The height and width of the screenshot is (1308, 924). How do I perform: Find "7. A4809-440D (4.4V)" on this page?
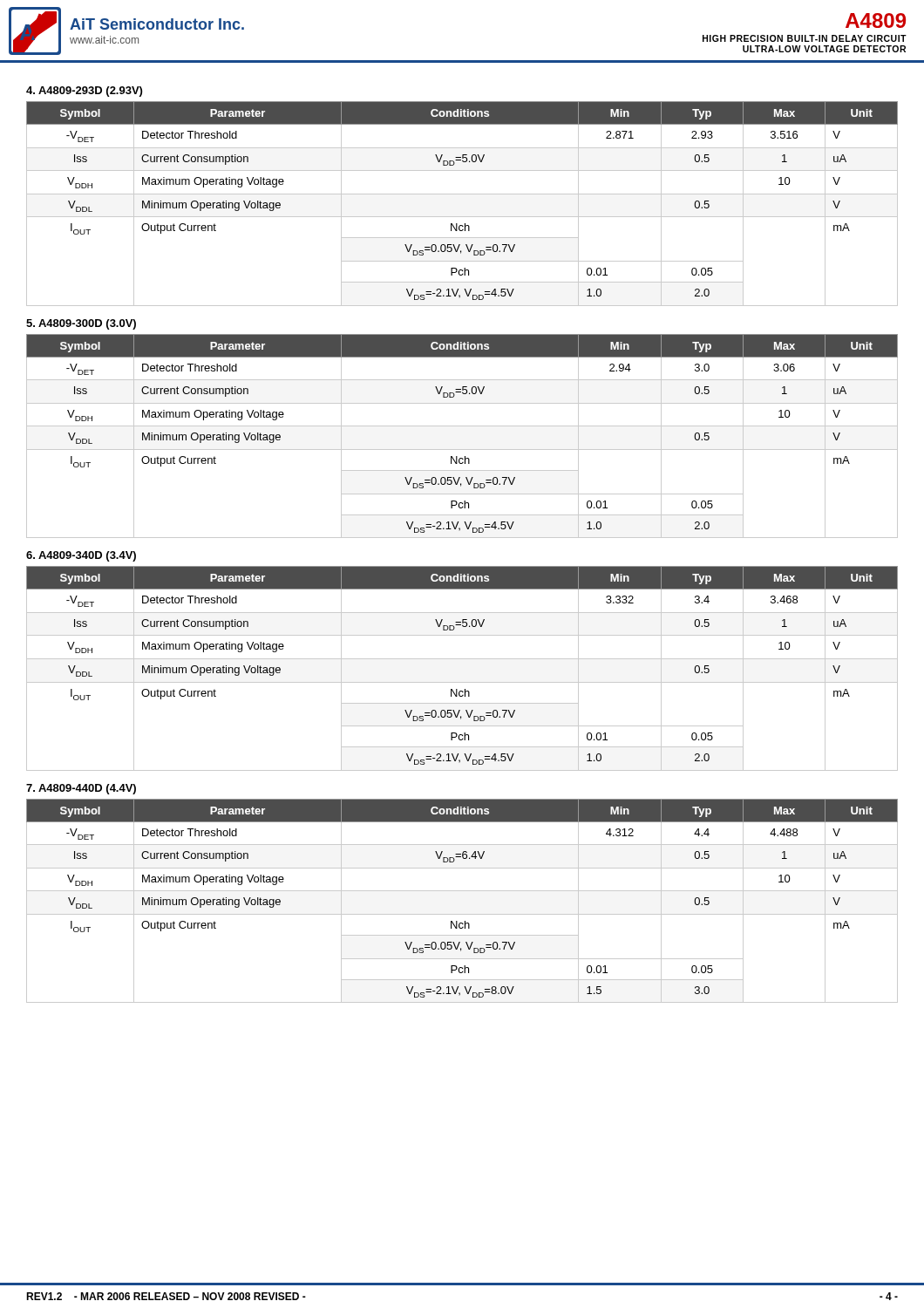pyautogui.click(x=81, y=788)
